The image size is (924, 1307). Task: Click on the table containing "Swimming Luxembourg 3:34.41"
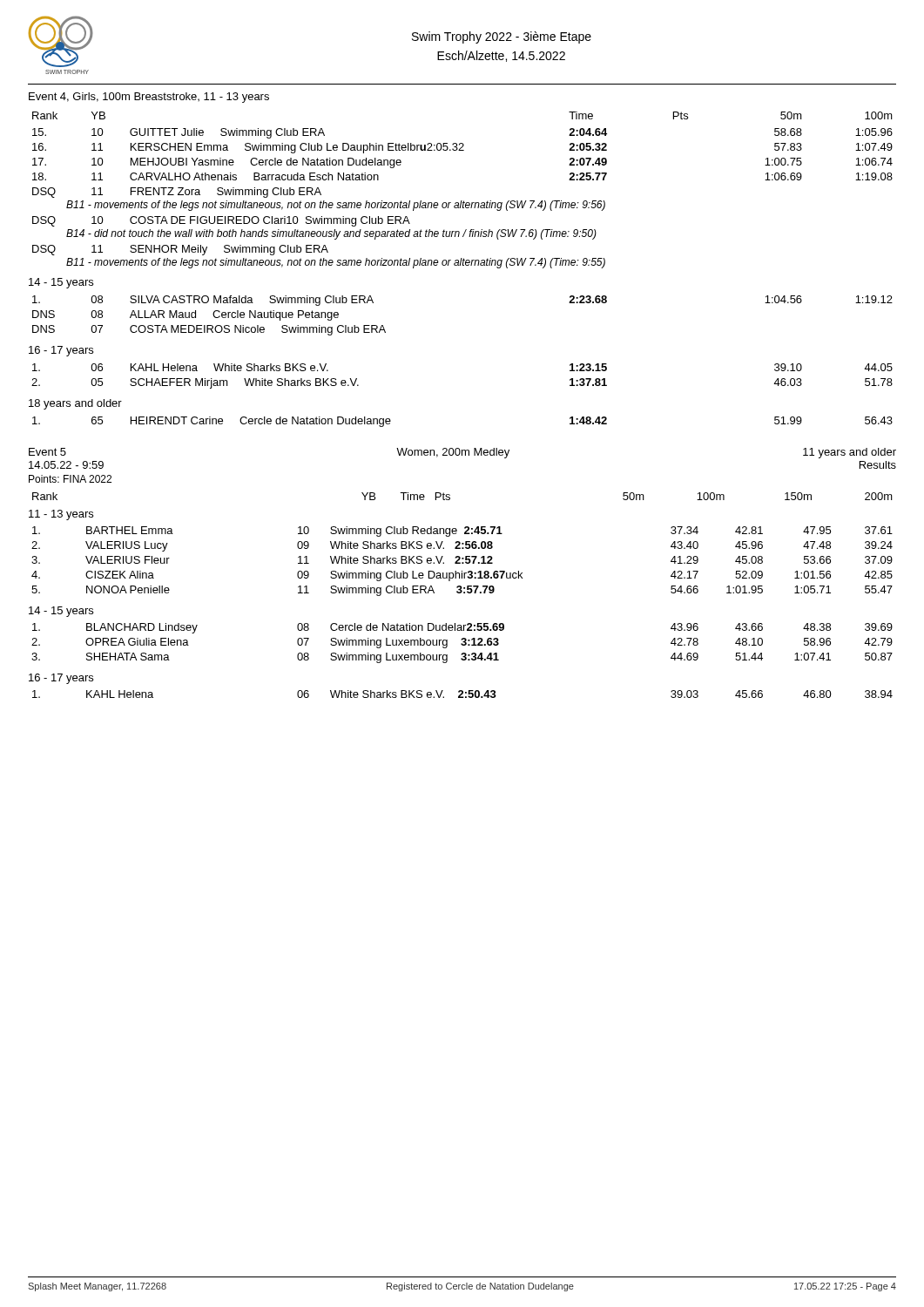462,642
